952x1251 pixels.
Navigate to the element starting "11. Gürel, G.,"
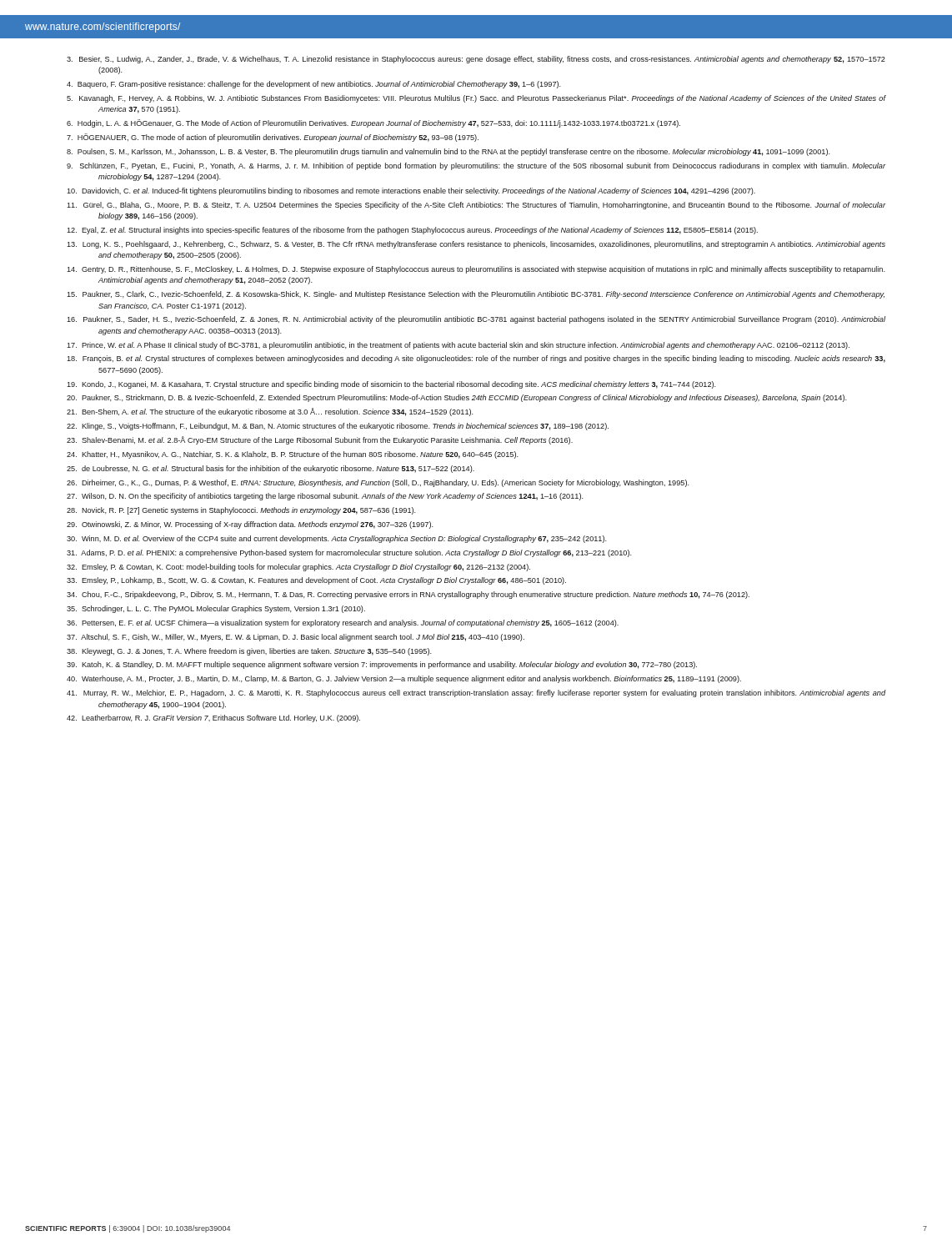point(476,211)
